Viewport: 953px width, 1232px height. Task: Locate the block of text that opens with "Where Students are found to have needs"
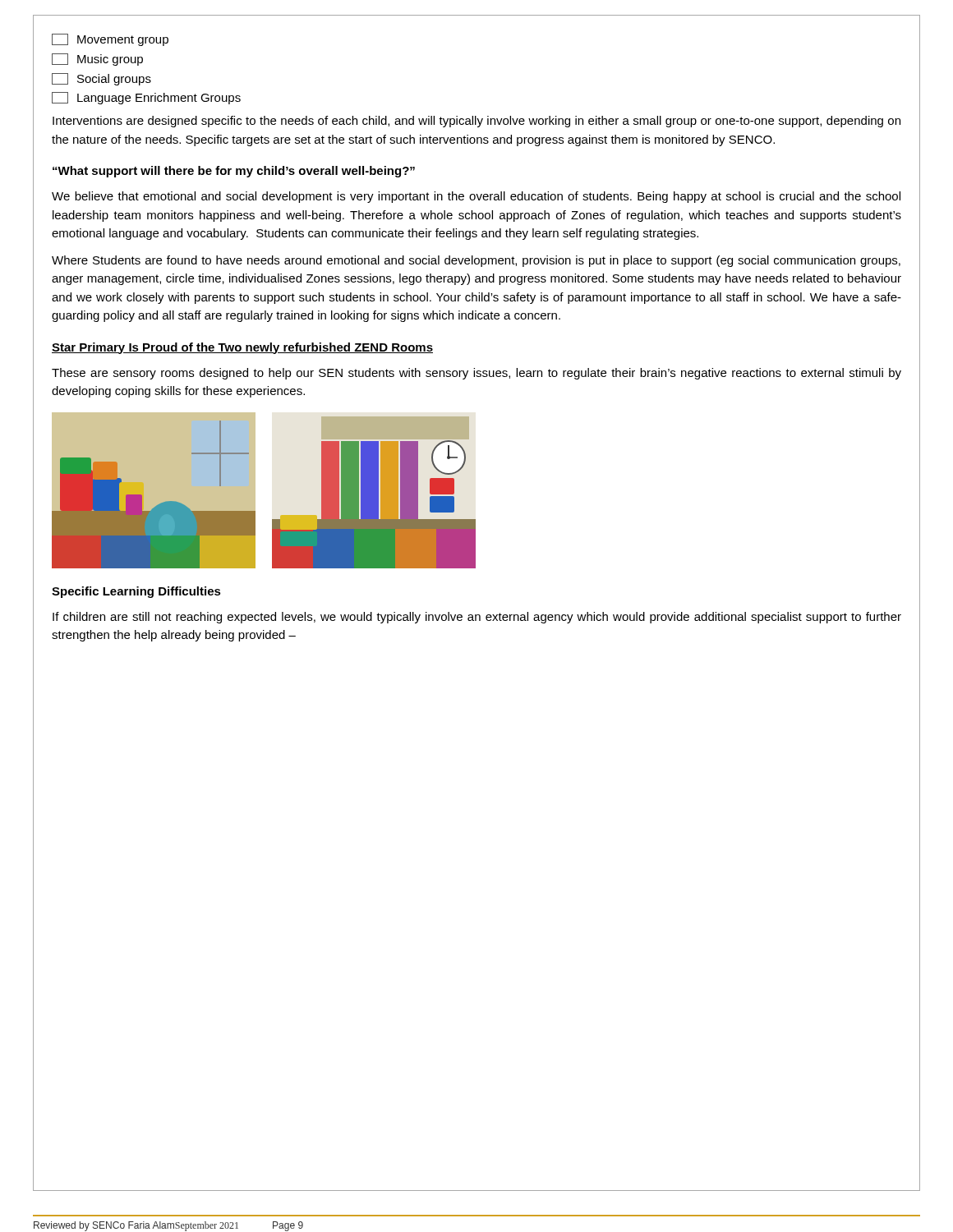pyautogui.click(x=476, y=287)
